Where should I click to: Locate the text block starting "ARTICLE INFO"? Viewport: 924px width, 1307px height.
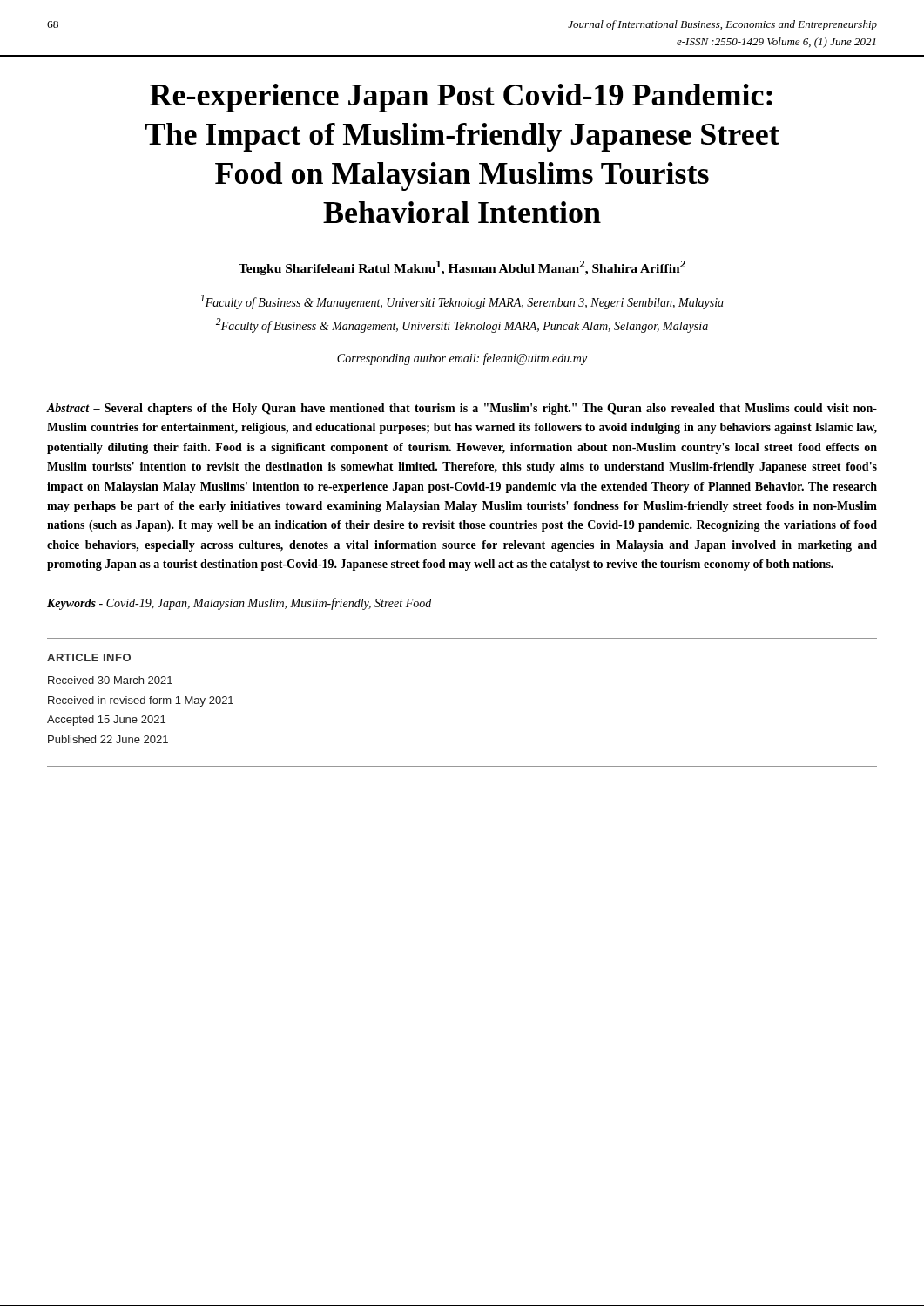[89, 657]
